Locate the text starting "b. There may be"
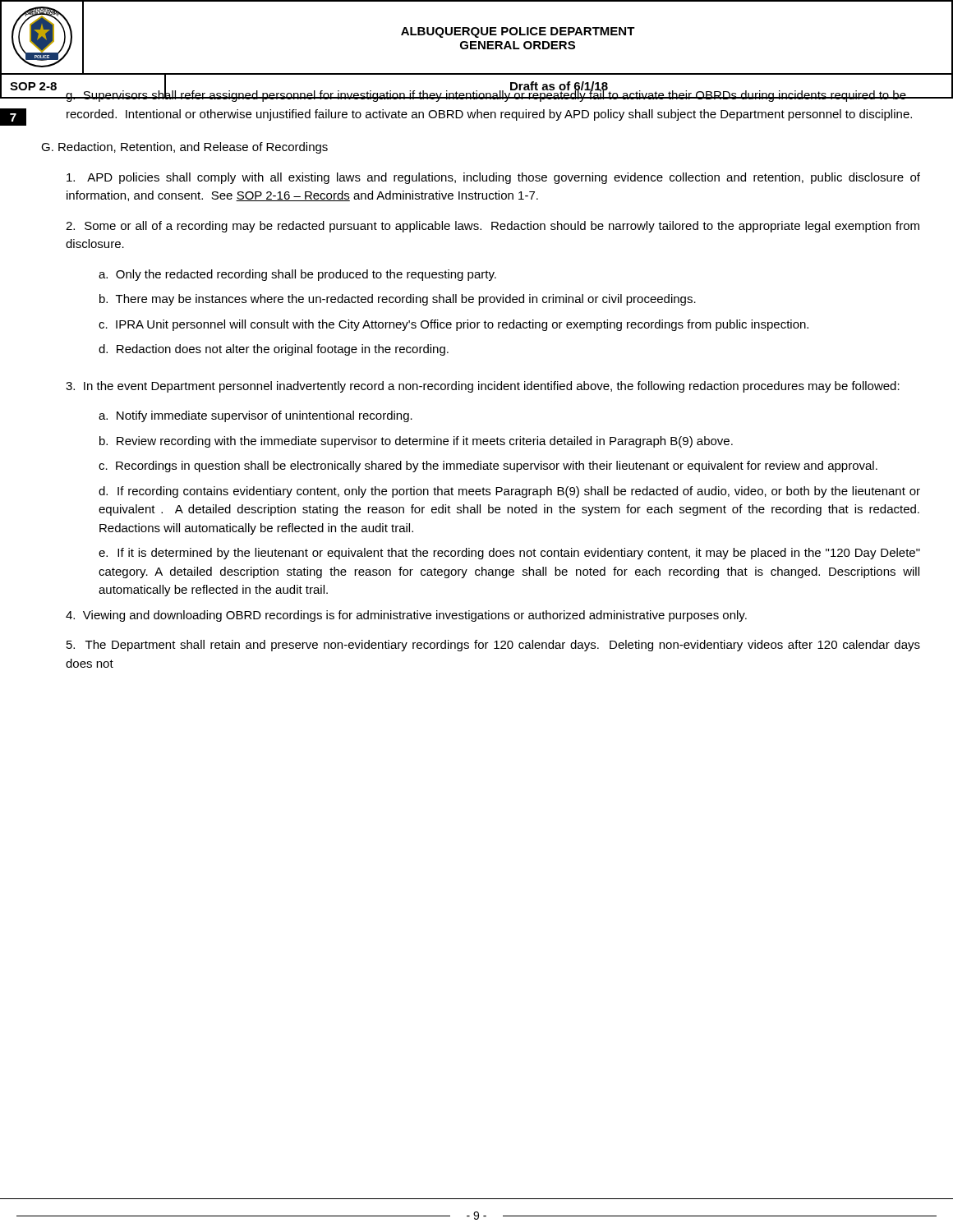Viewport: 953px width, 1232px height. [x=397, y=299]
